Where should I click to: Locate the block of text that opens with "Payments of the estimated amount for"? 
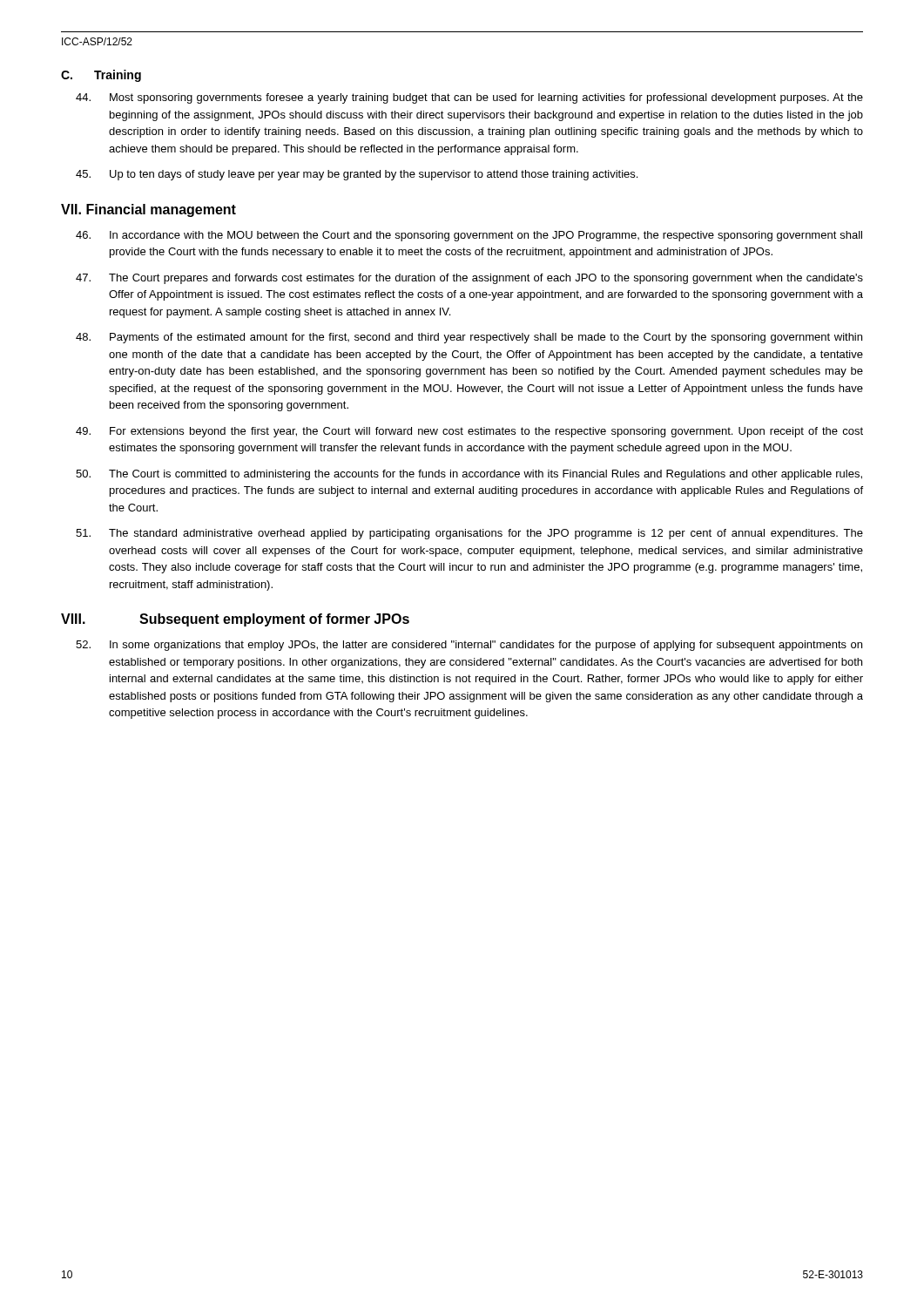point(486,370)
